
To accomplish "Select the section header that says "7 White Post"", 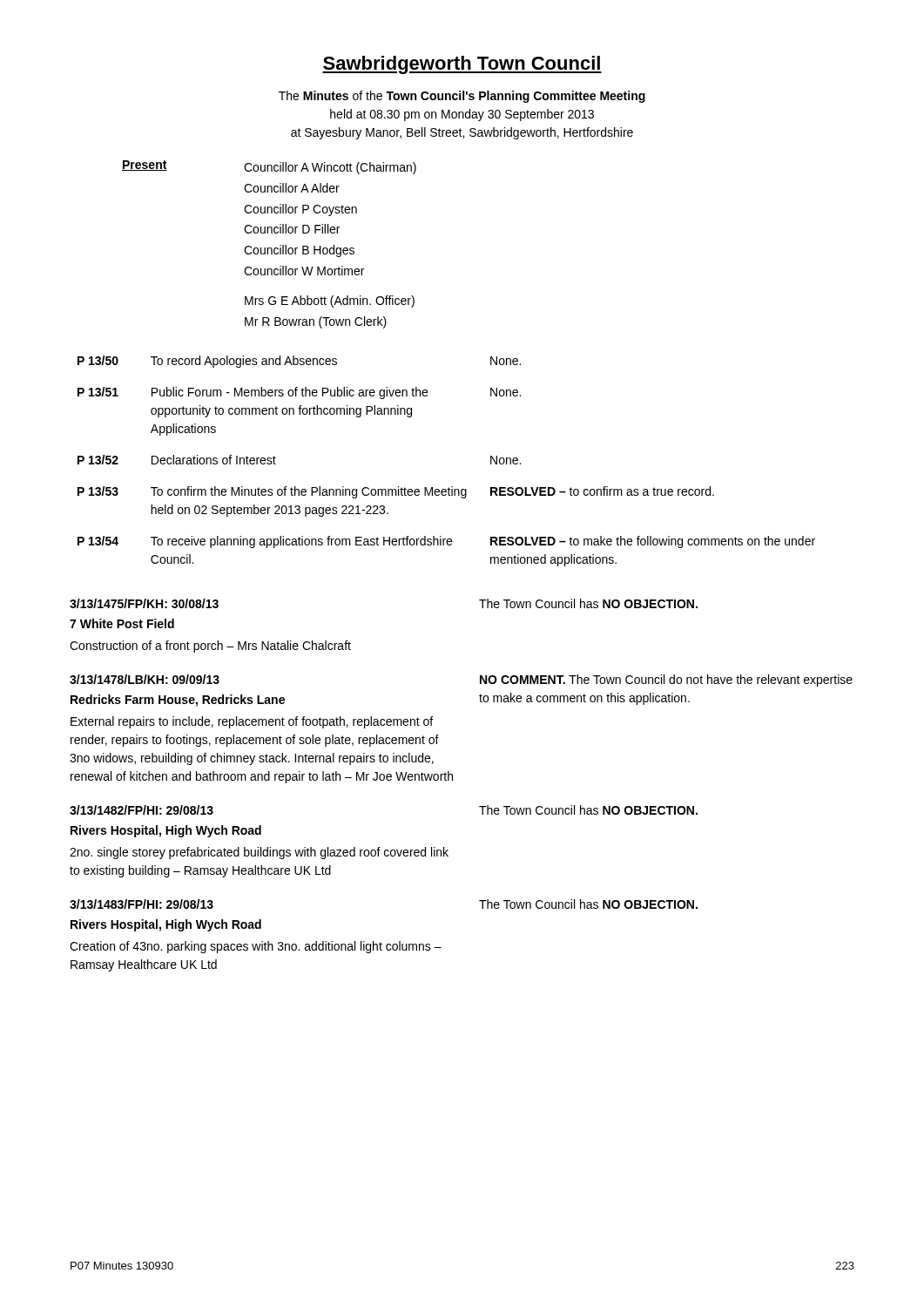I will pos(122,624).
